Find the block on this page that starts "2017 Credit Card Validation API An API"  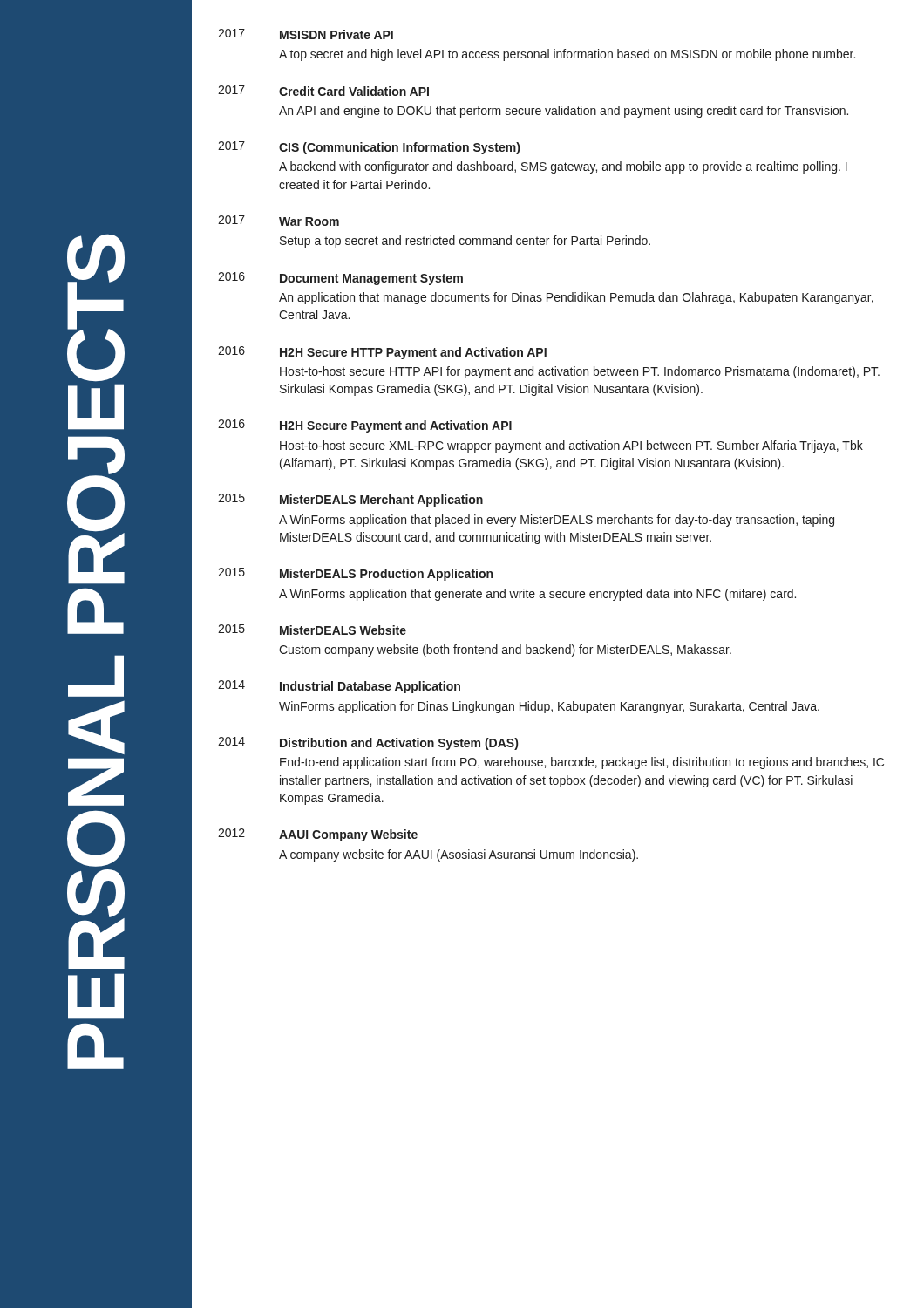(540, 101)
